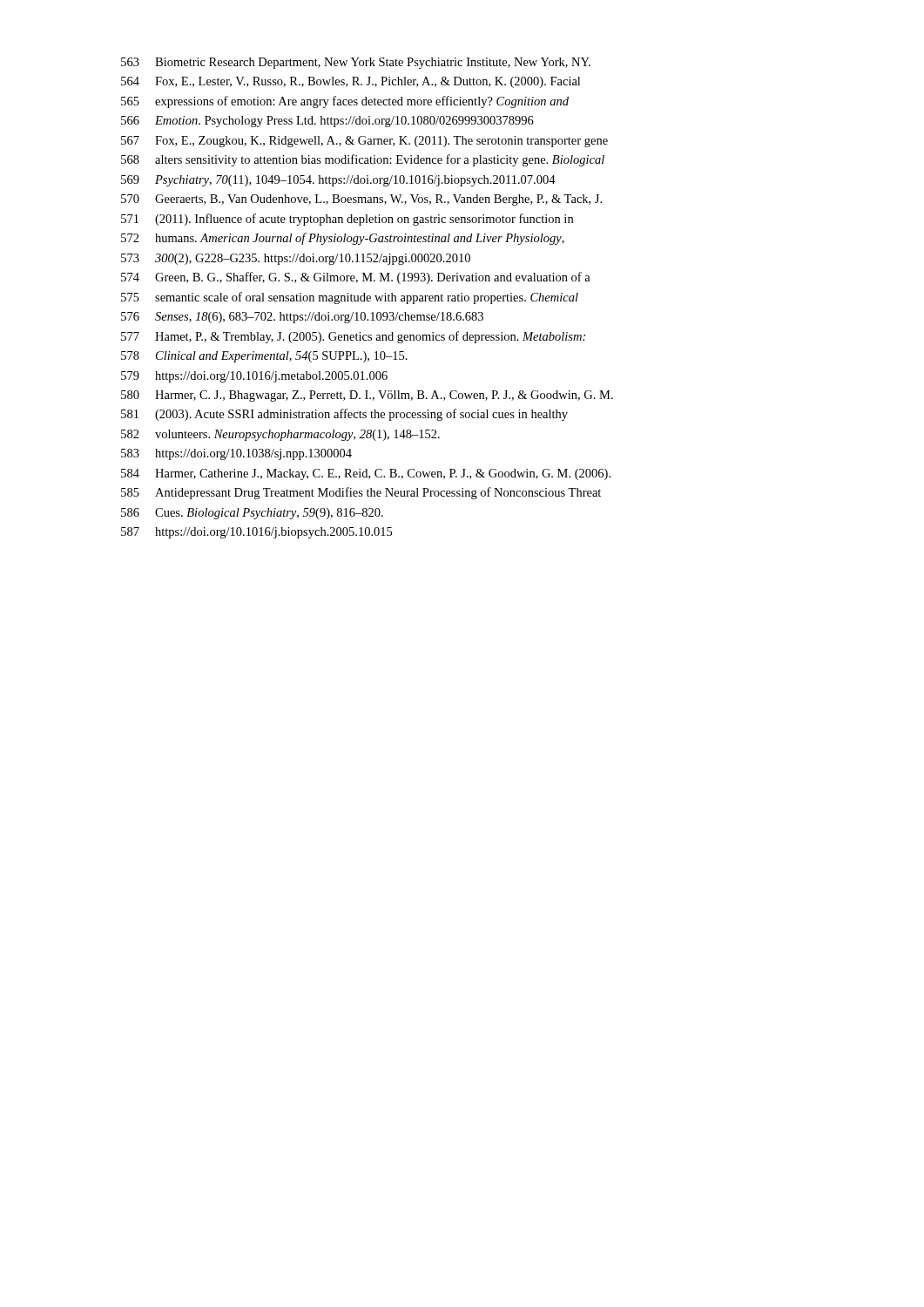This screenshot has height=1307, width=924.
Task: Click on the text block starting "581 (2003). Acute SSRI administration affects the"
Action: (466, 414)
